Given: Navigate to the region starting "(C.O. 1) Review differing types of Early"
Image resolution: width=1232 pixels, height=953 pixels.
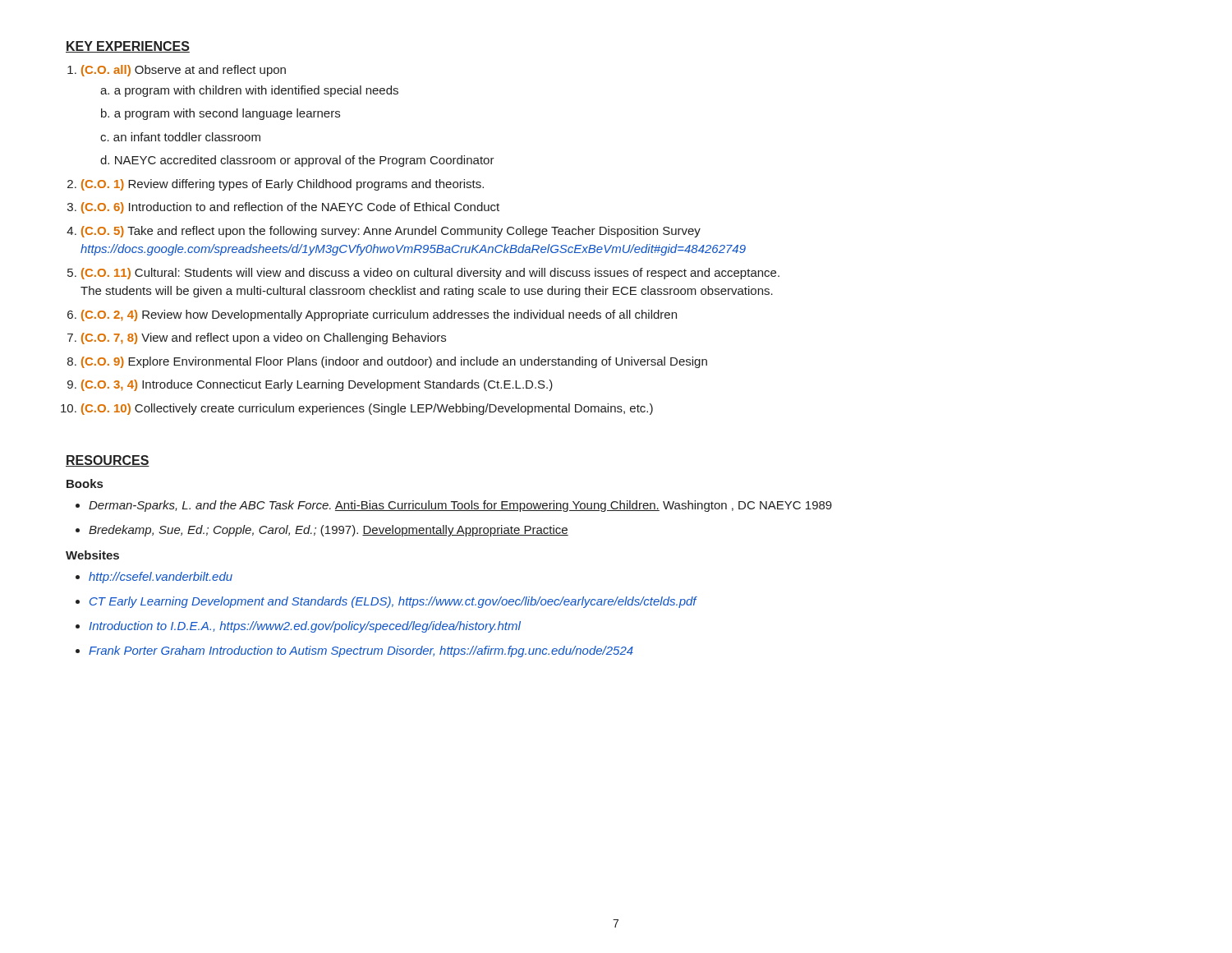Looking at the screenshot, I should point(283,185).
